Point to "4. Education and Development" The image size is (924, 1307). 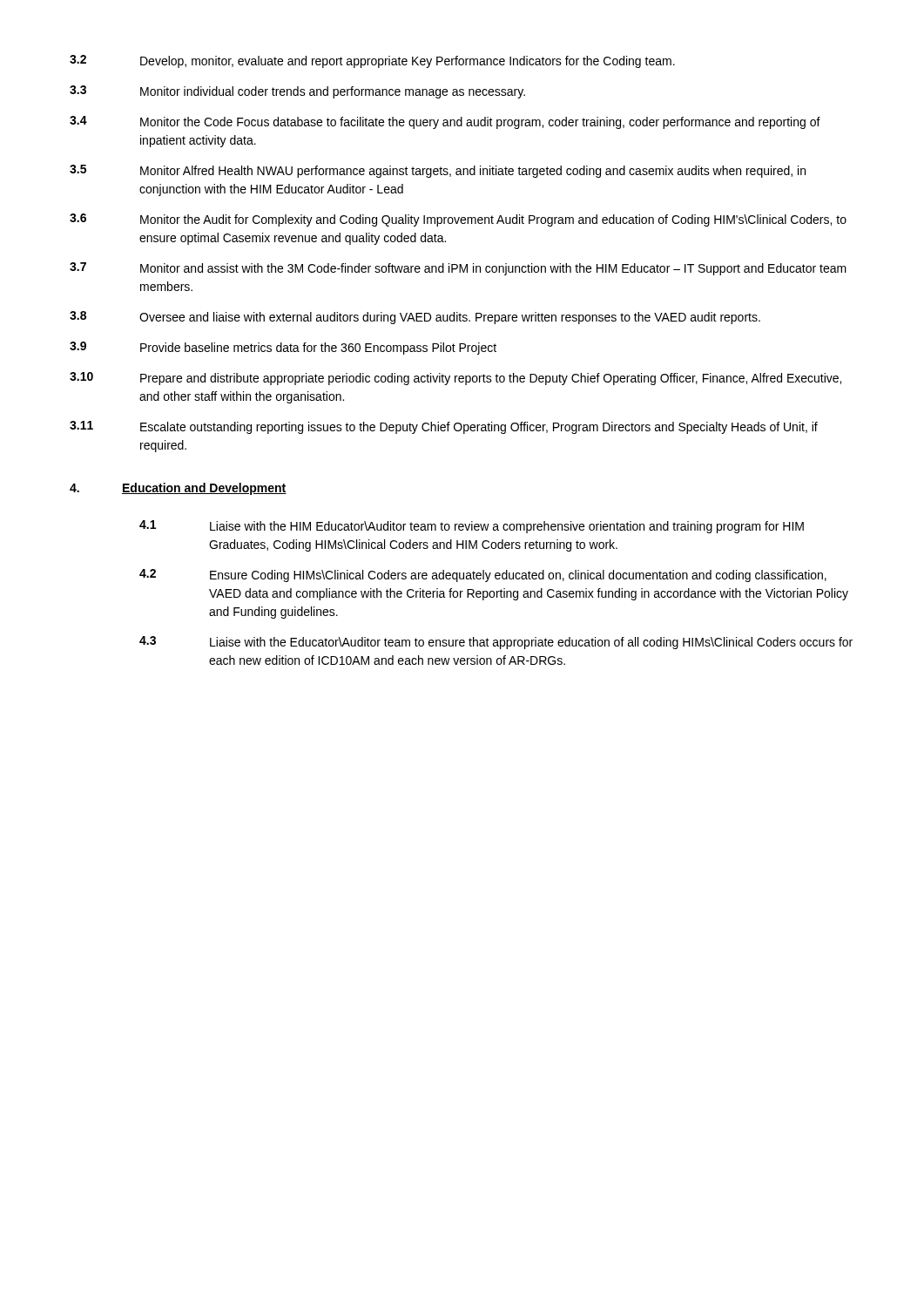coord(178,488)
